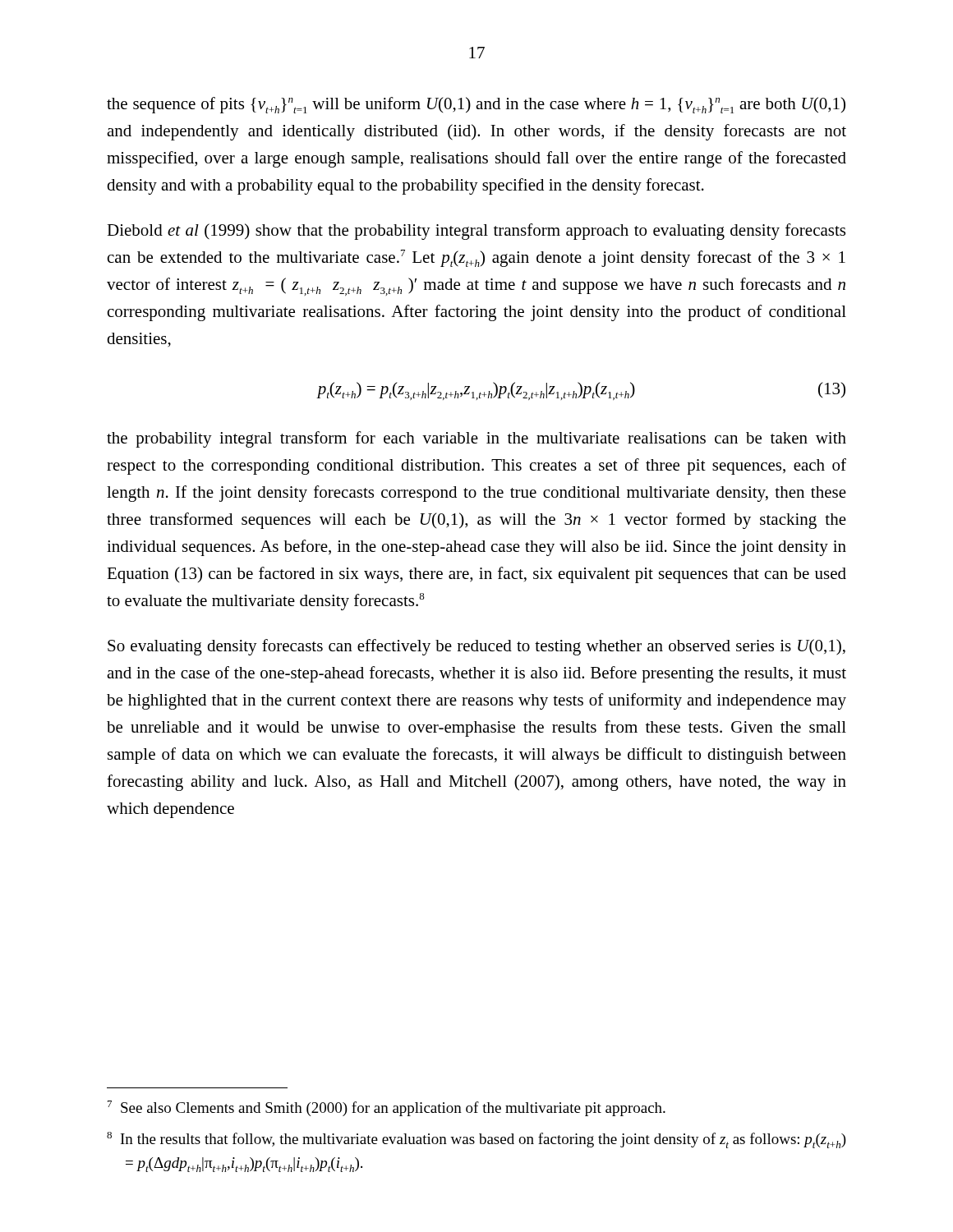The image size is (953, 1232).
Task: Click on the region starting "8 In the results that"
Action: (x=476, y=1151)
